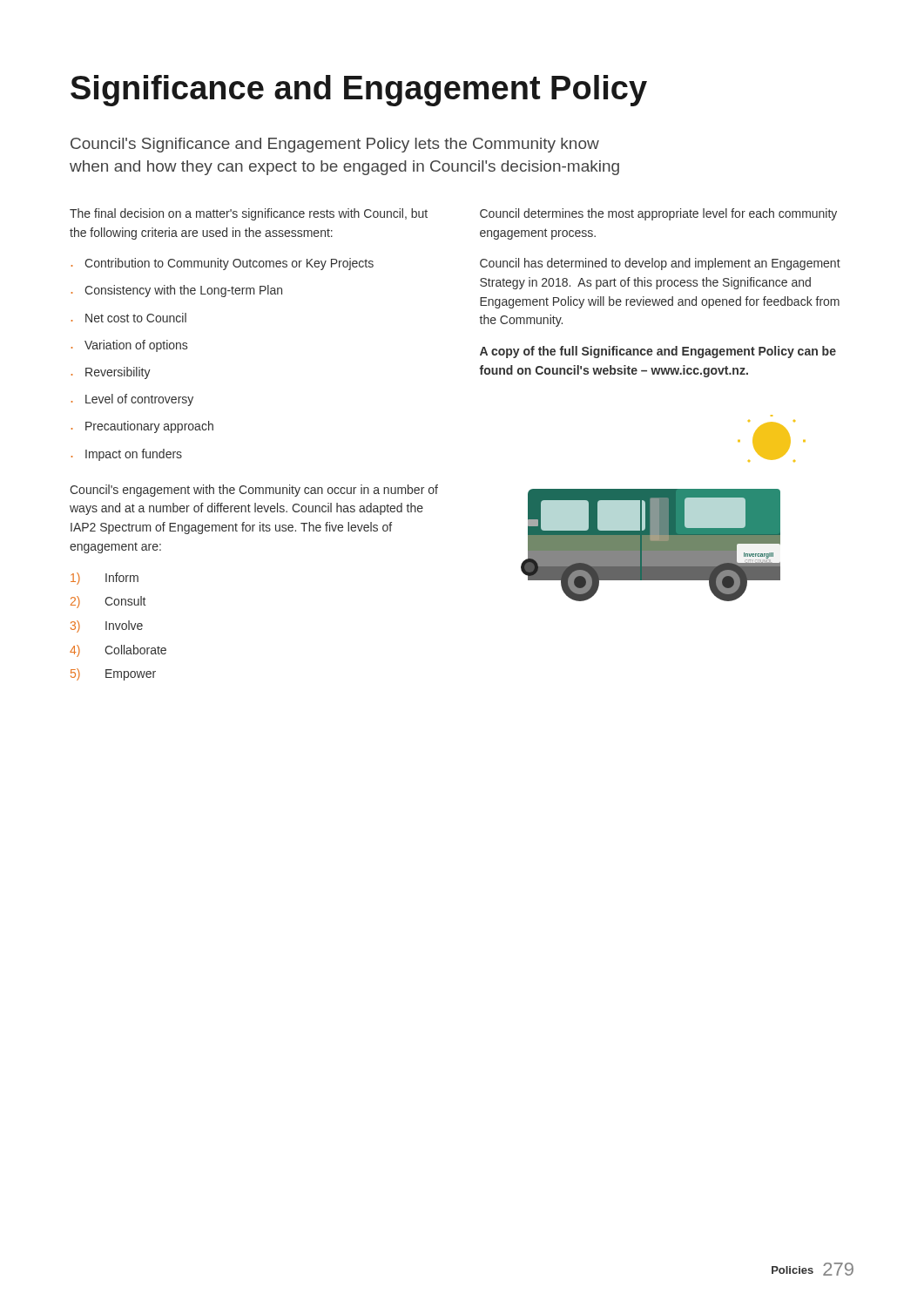Screen dimensions: 1307x924
Task: Click on the block starting "Council has determined to develop and"
Action: pyautogui.click(x=660, y=292)
